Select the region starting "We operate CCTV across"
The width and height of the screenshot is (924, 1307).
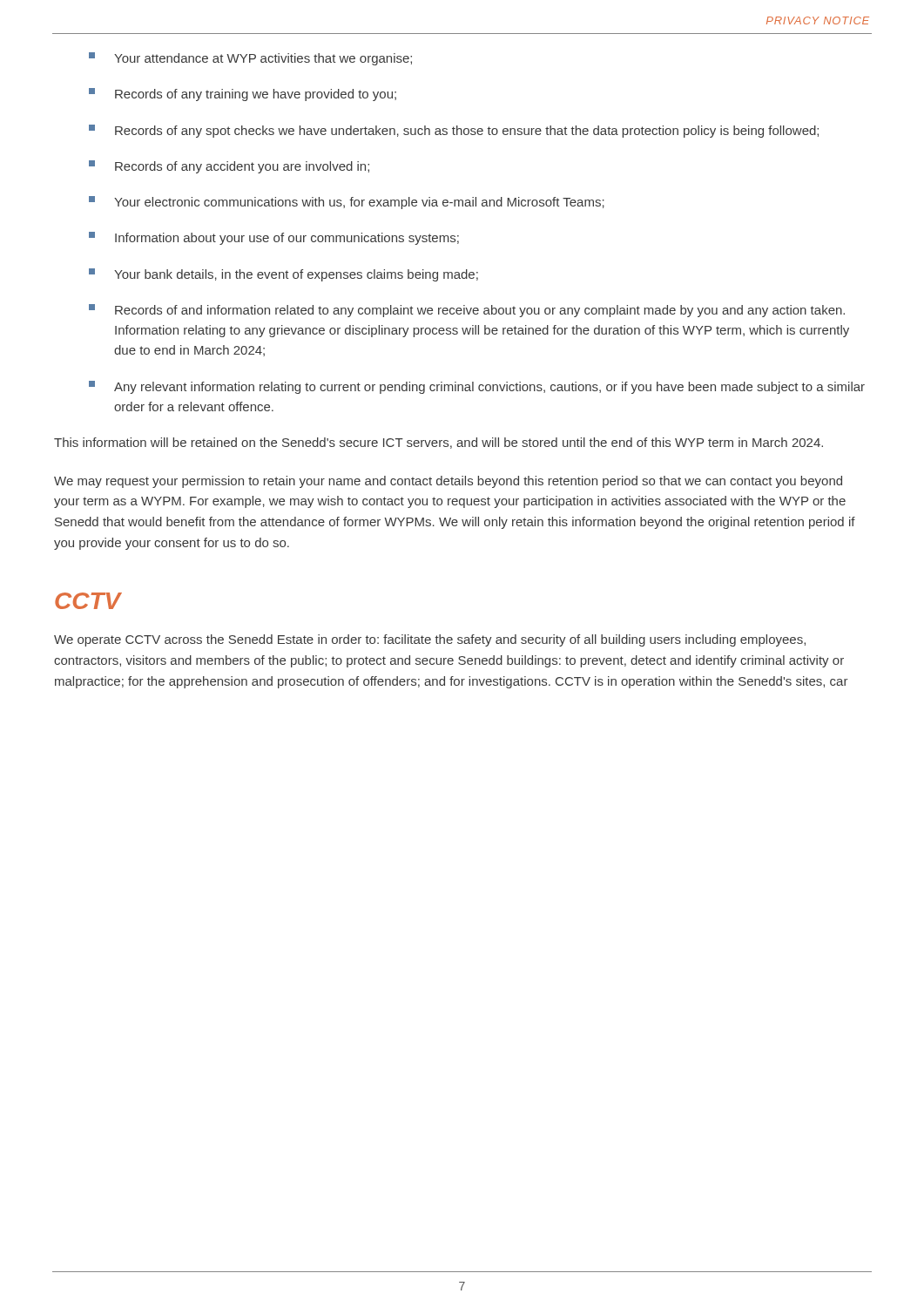point(451,660)
